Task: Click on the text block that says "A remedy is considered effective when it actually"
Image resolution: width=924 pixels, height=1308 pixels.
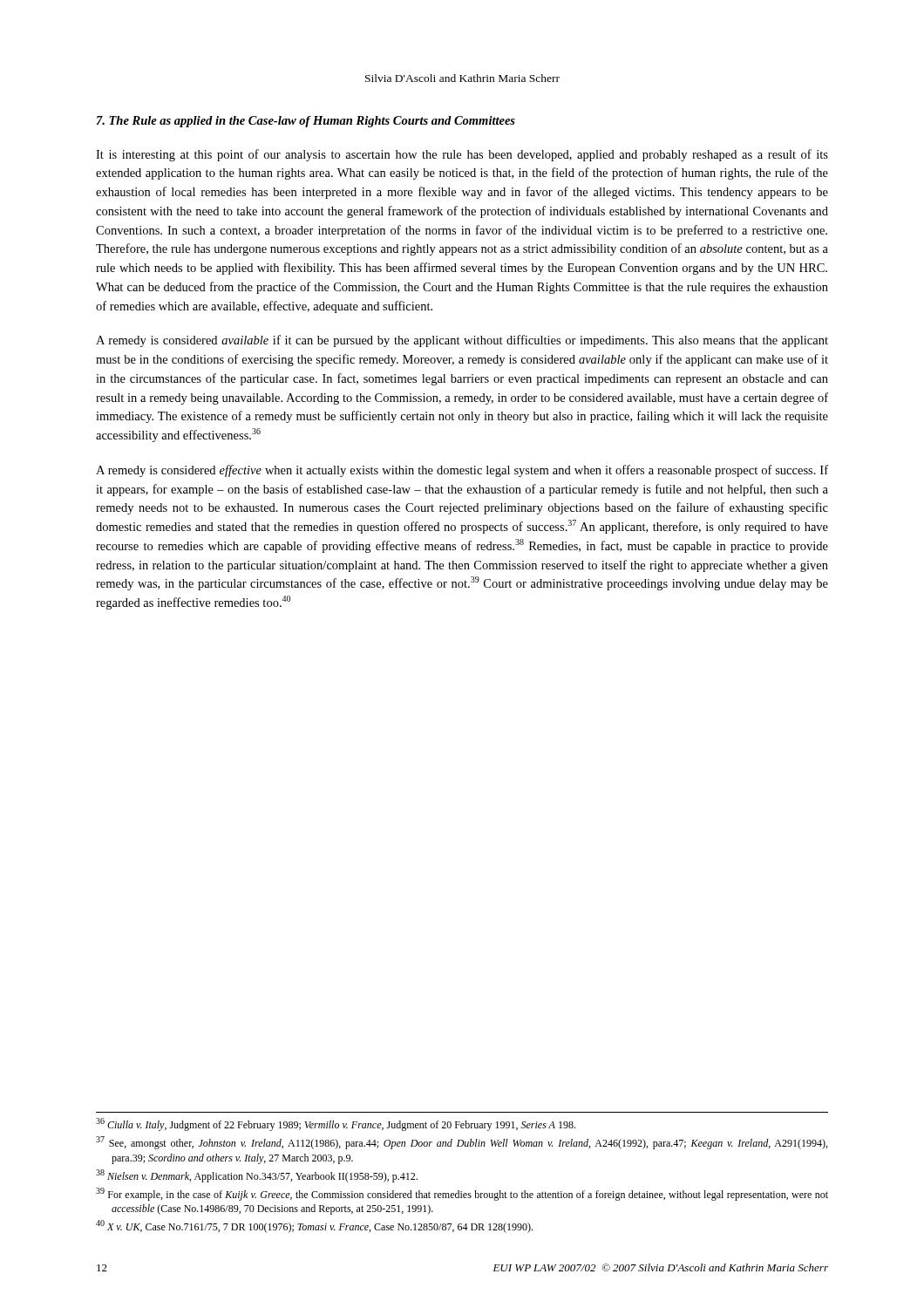Action: tap(462, 536)
